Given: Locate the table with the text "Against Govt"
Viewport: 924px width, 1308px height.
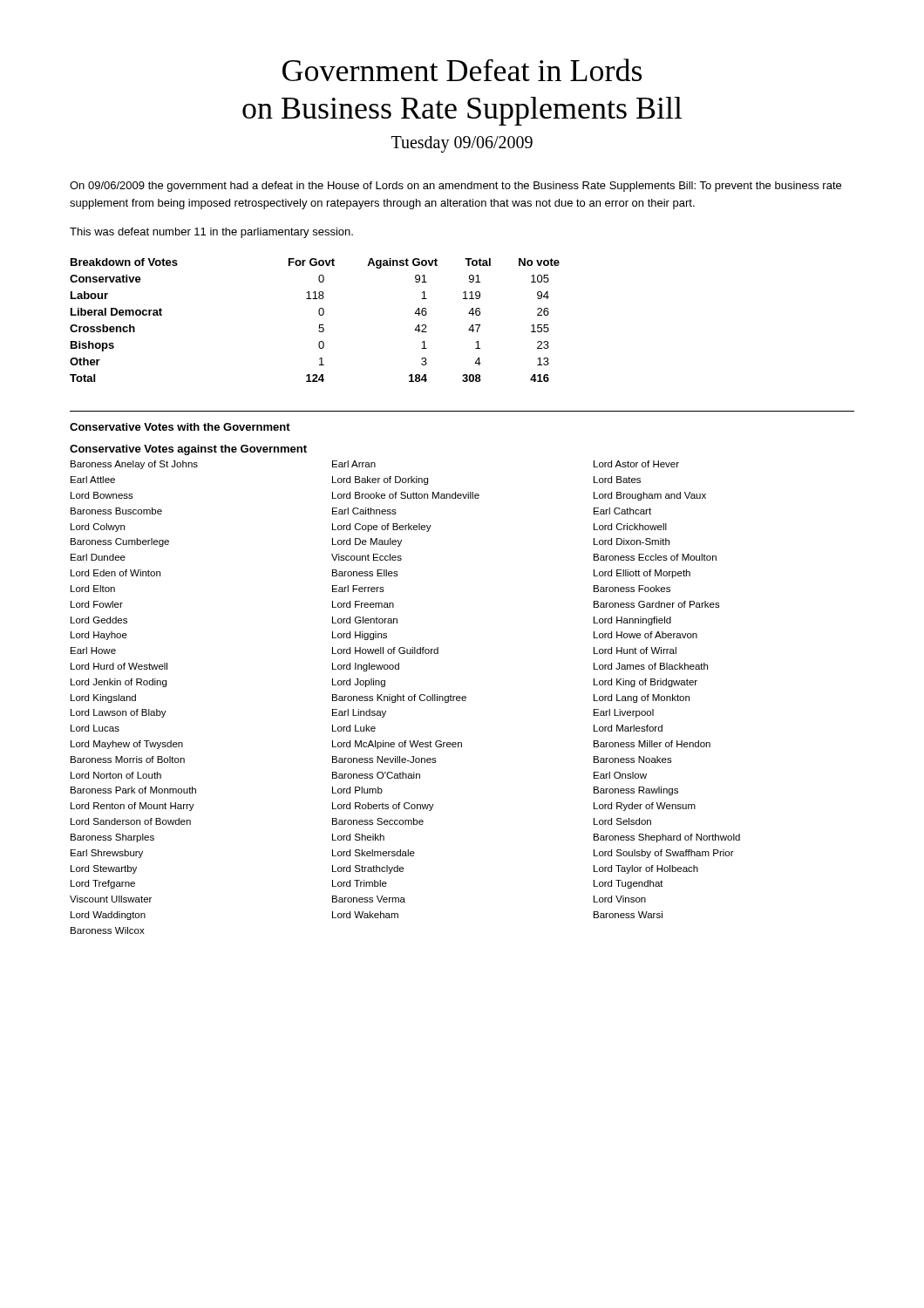Looking at the screenshot, I should (462, 320).
